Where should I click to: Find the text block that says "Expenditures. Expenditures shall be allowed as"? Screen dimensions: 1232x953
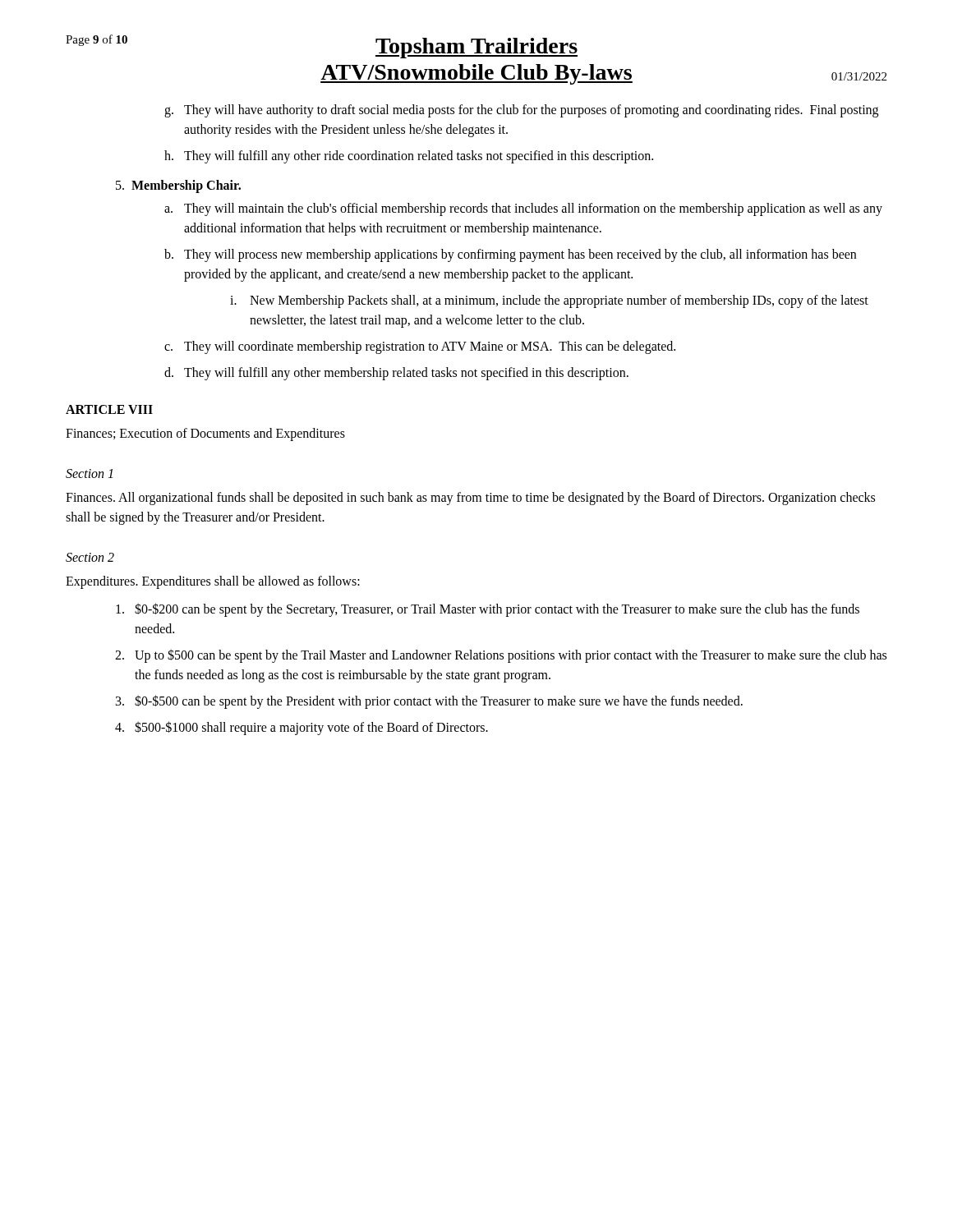click(213, 581)
